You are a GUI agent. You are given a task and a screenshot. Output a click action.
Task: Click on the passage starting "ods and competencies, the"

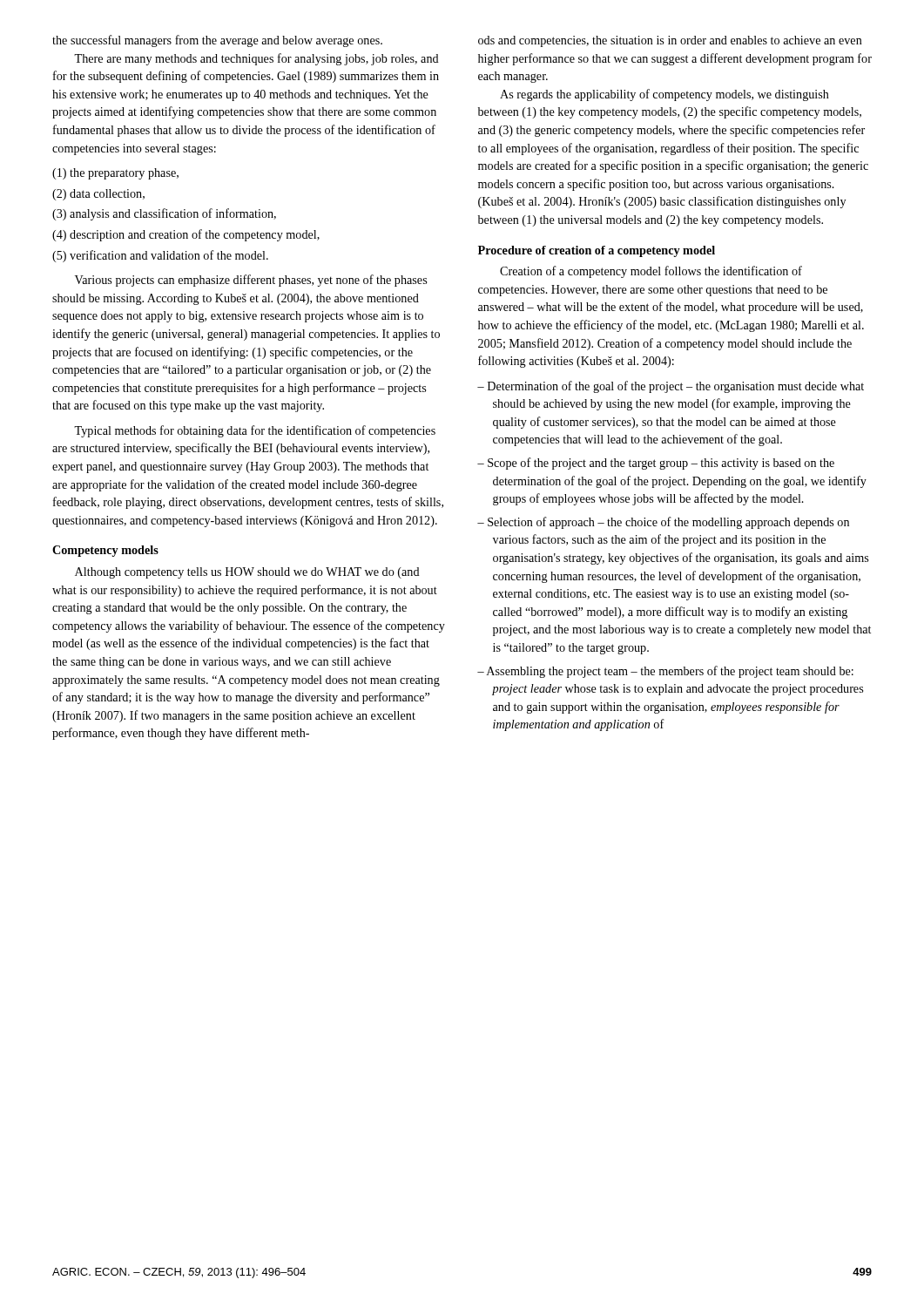click(675, 130)
